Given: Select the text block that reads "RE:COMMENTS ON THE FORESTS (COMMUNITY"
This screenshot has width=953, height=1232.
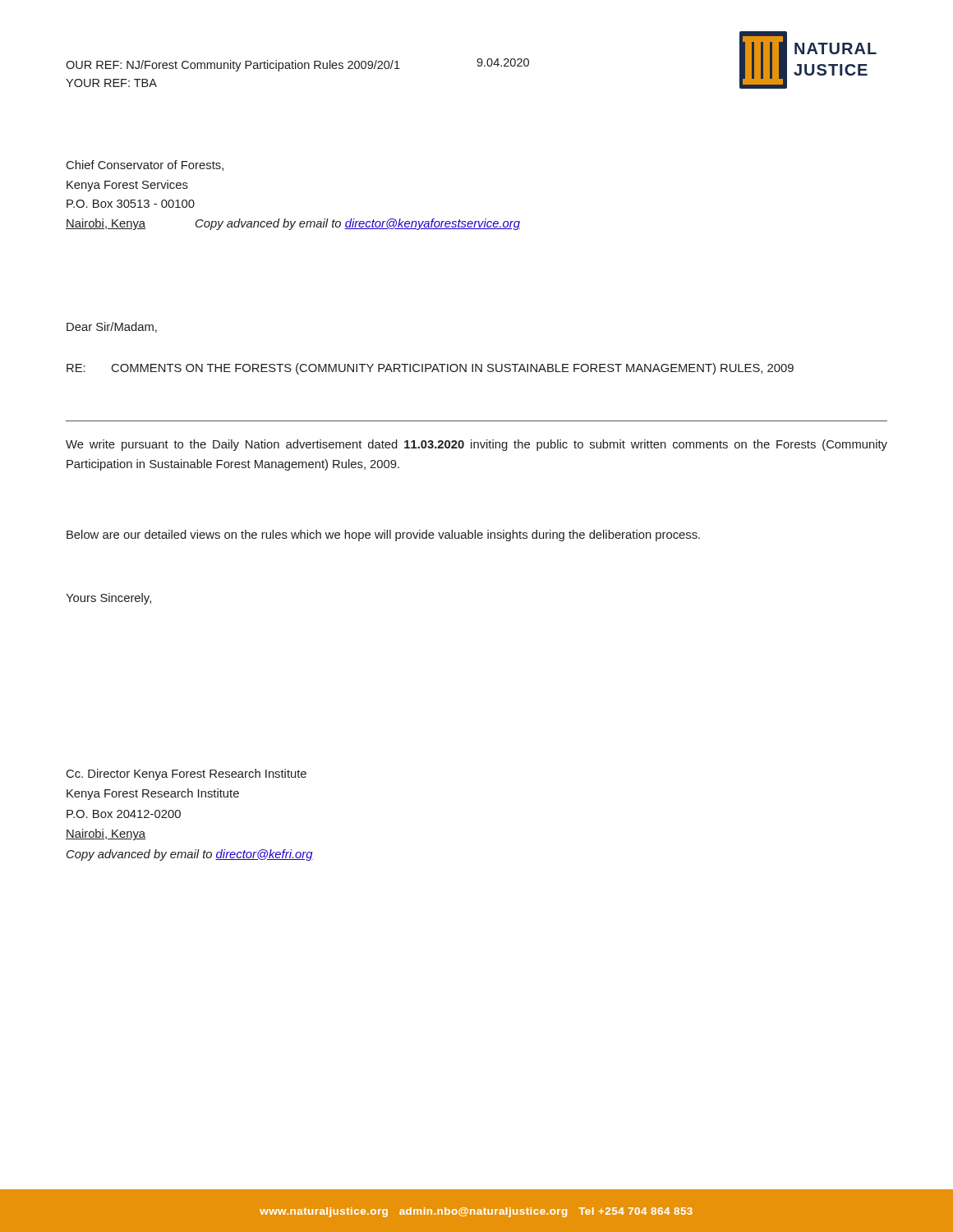Looking at the screenshot, I should [x=450, y=368].
